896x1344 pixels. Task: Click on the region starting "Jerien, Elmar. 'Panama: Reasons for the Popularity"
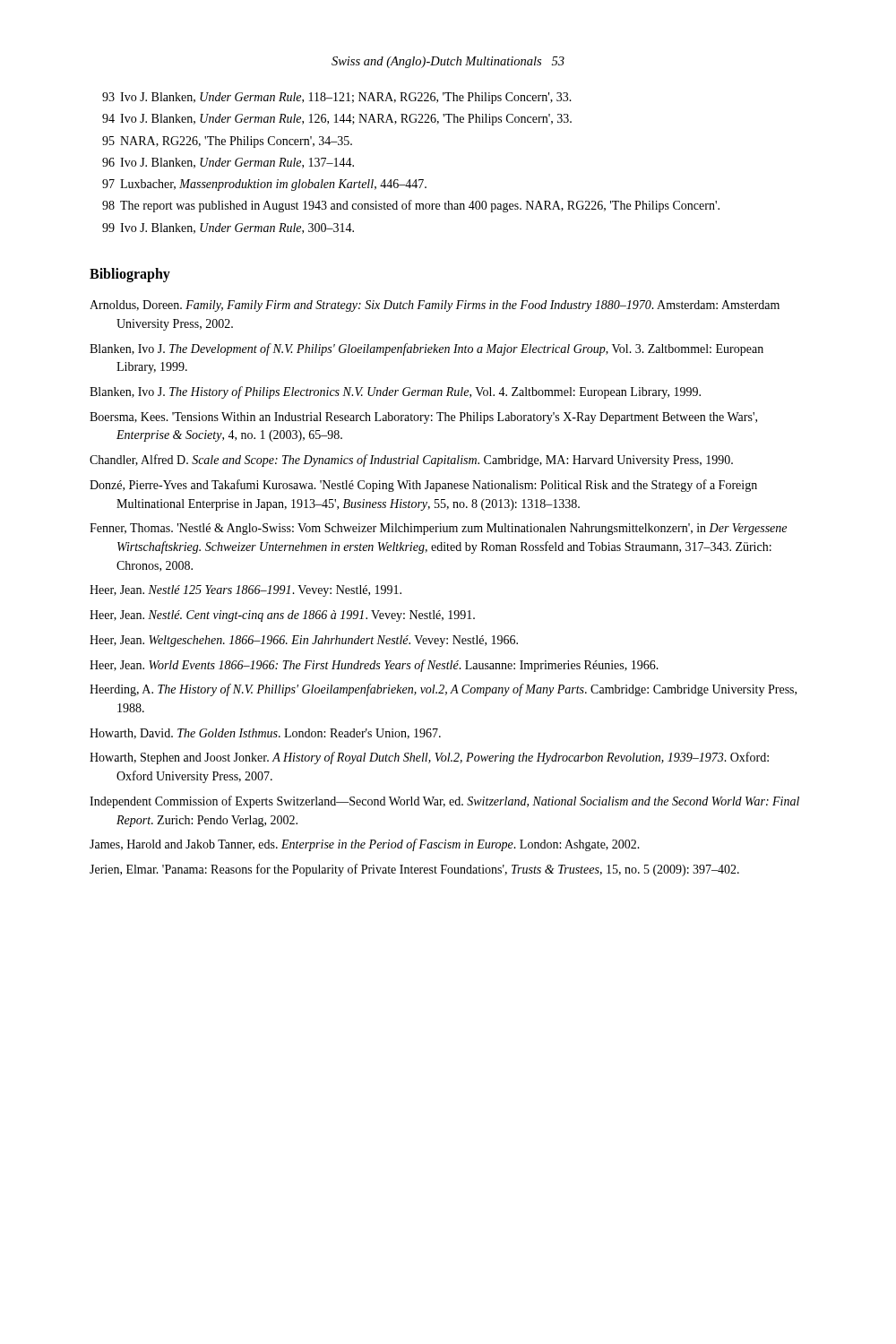415,870
